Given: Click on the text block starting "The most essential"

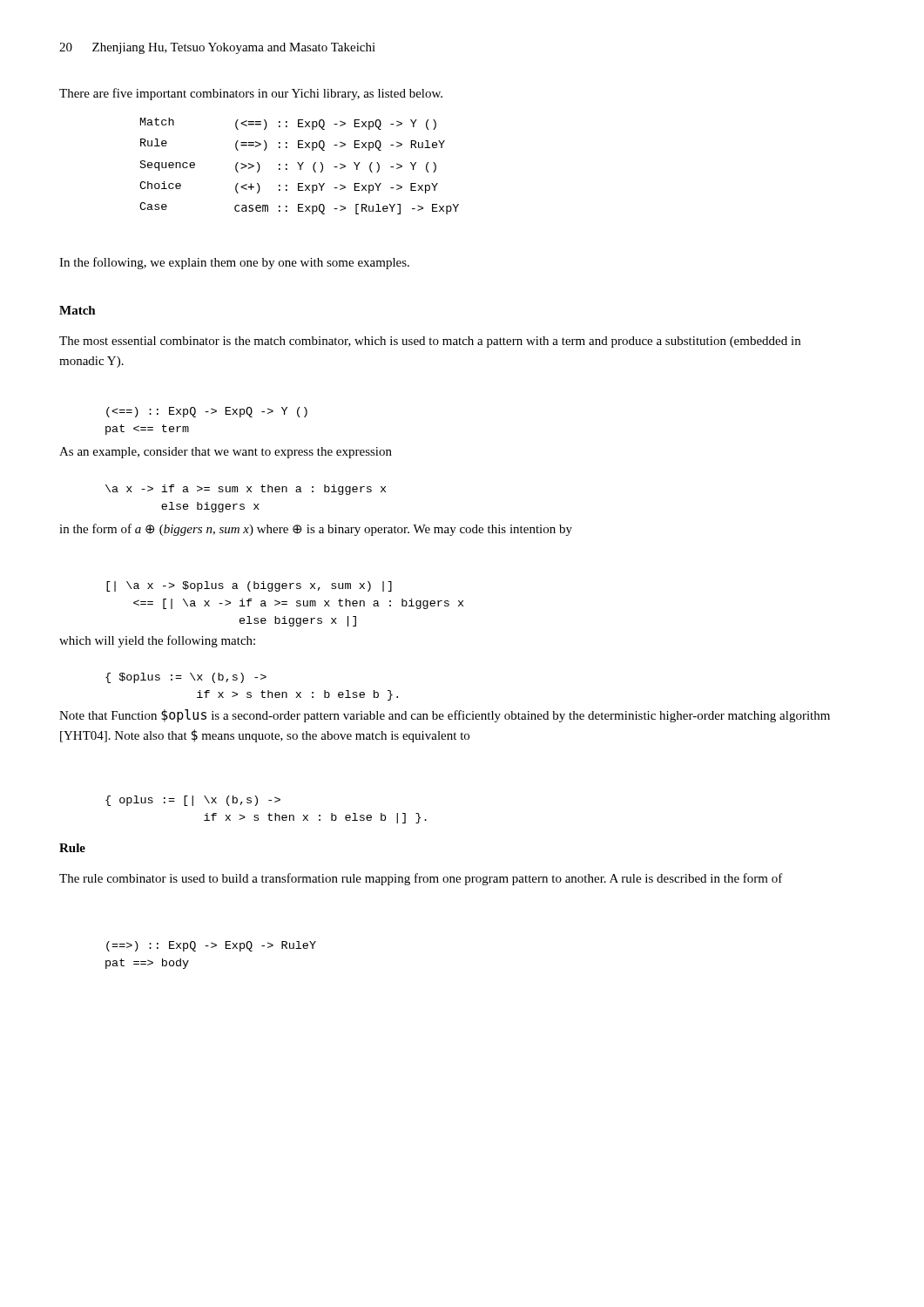Looking at the screenshot, I should point(430,351).
